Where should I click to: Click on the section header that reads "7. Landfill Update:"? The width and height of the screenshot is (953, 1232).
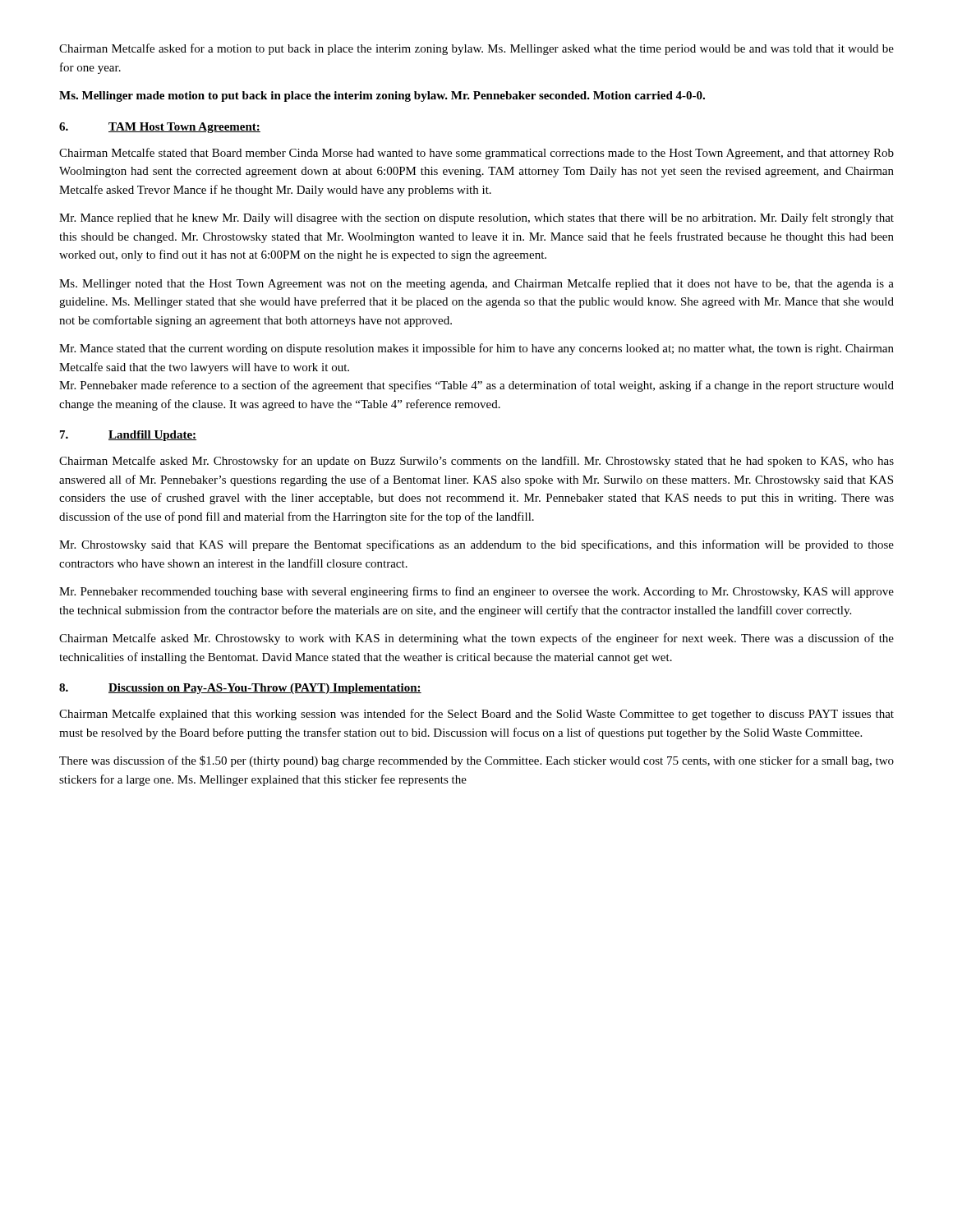128,435
